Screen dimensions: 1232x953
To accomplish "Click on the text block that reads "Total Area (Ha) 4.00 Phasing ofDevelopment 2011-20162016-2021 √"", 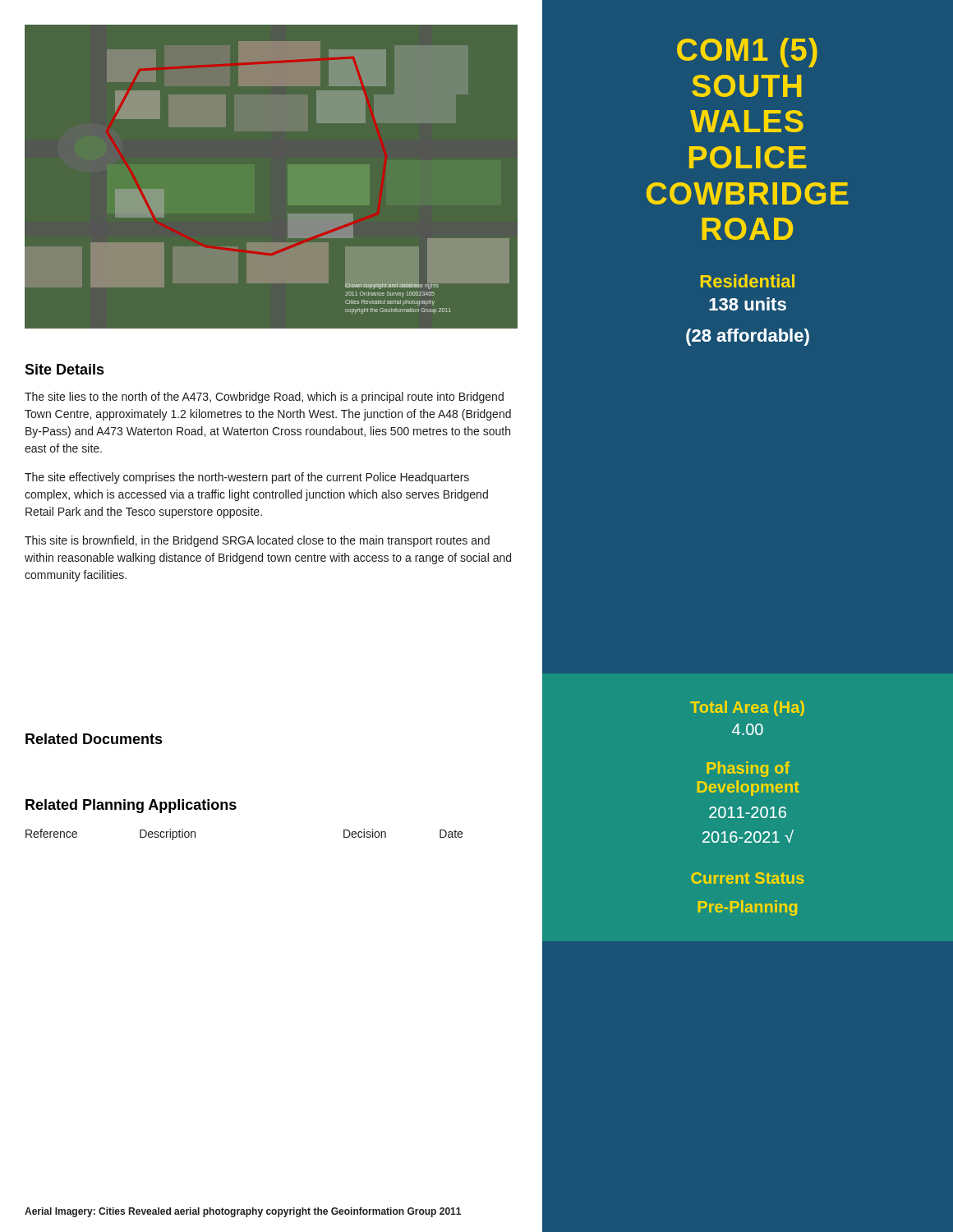I will (748, 807).
